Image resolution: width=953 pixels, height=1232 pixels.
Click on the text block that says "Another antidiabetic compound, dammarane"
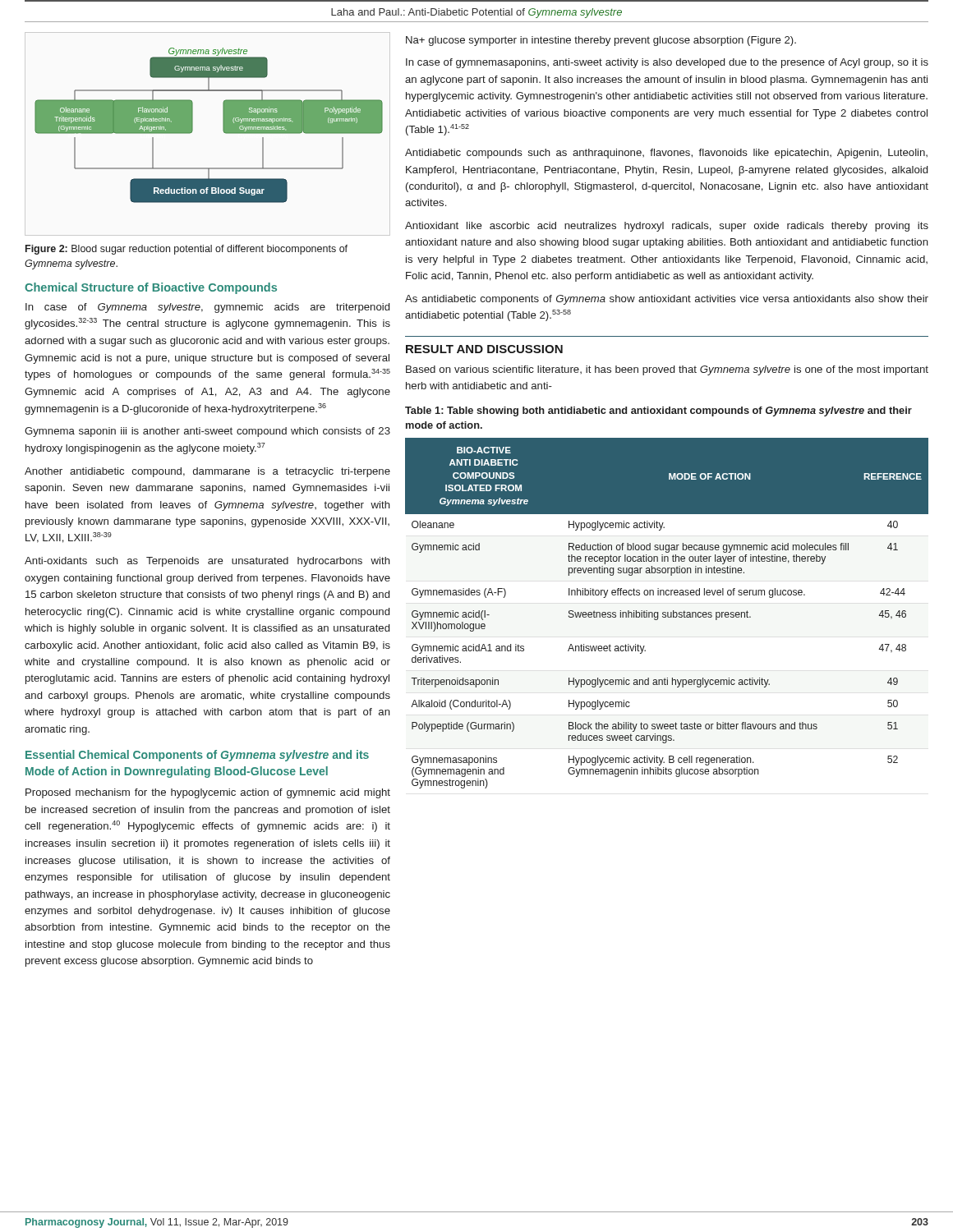click(207, 505)
